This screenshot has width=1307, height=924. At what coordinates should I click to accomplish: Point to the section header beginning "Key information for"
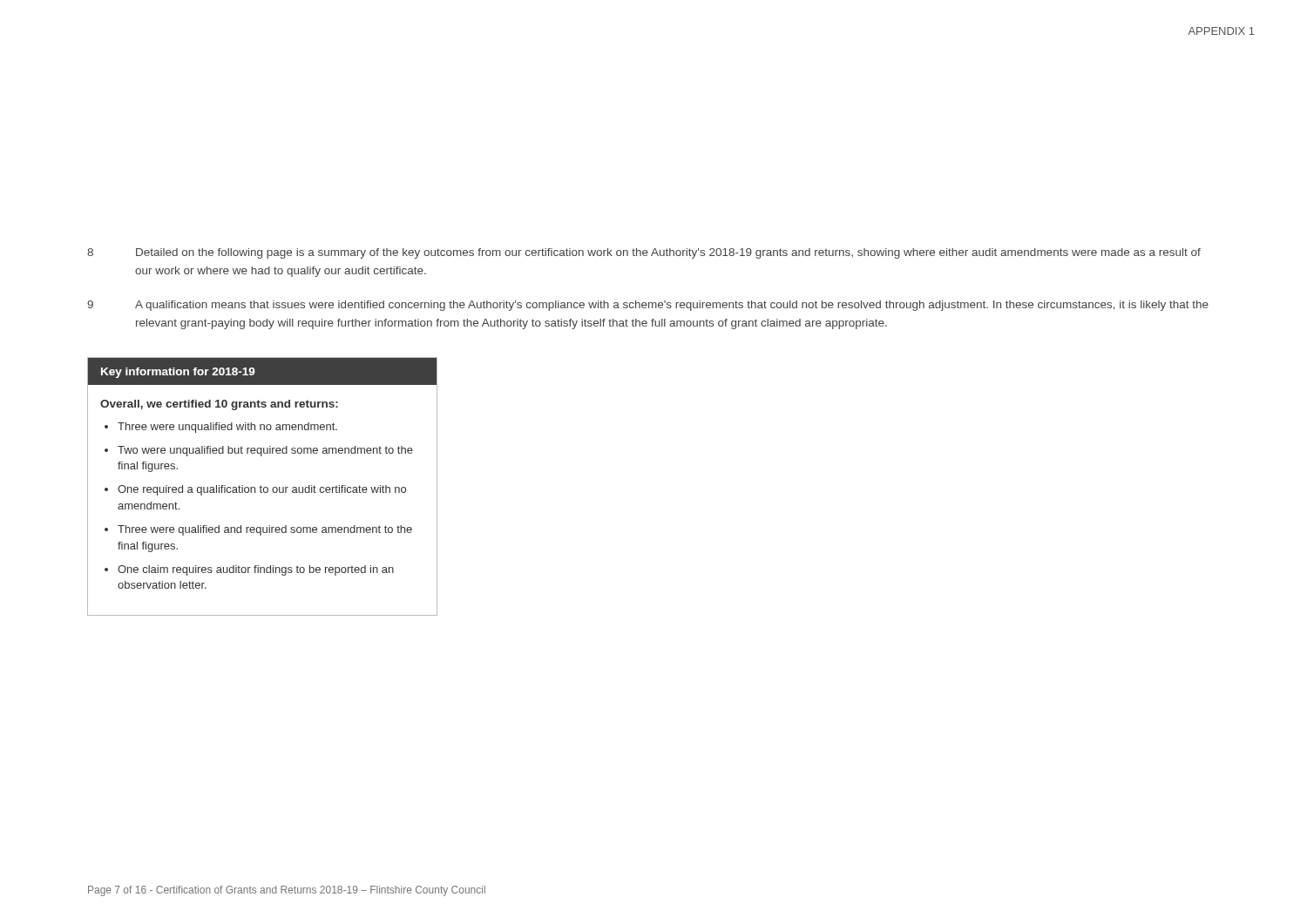tap(178, 371)
